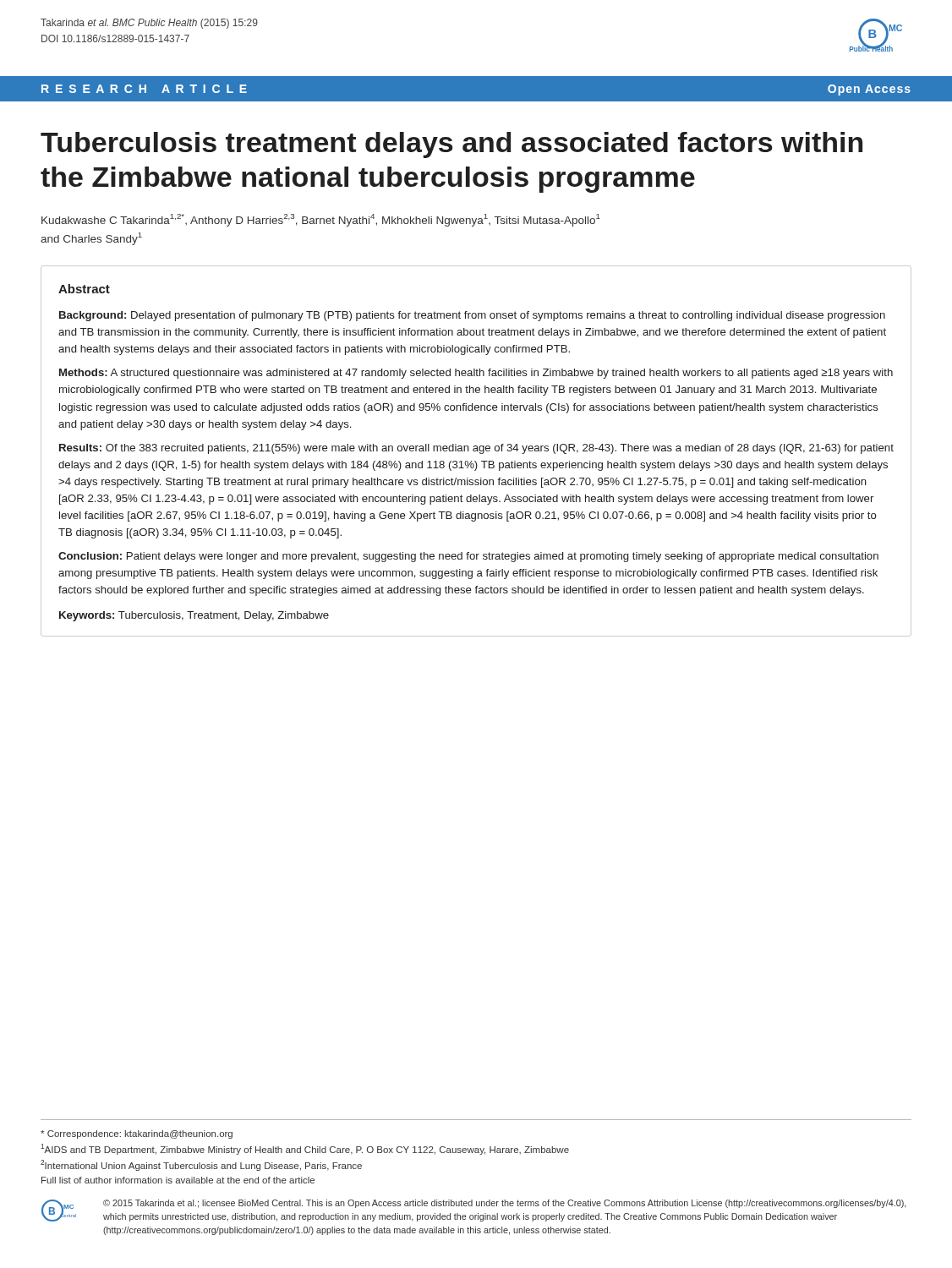Navigate to the passage starting "Correspondence: ktakarinda@theunion.org 1AIDS and TB Department, Zimbabwe"
The height and width of the screenshot is (1268, 952).
(x=305, y=1157)
